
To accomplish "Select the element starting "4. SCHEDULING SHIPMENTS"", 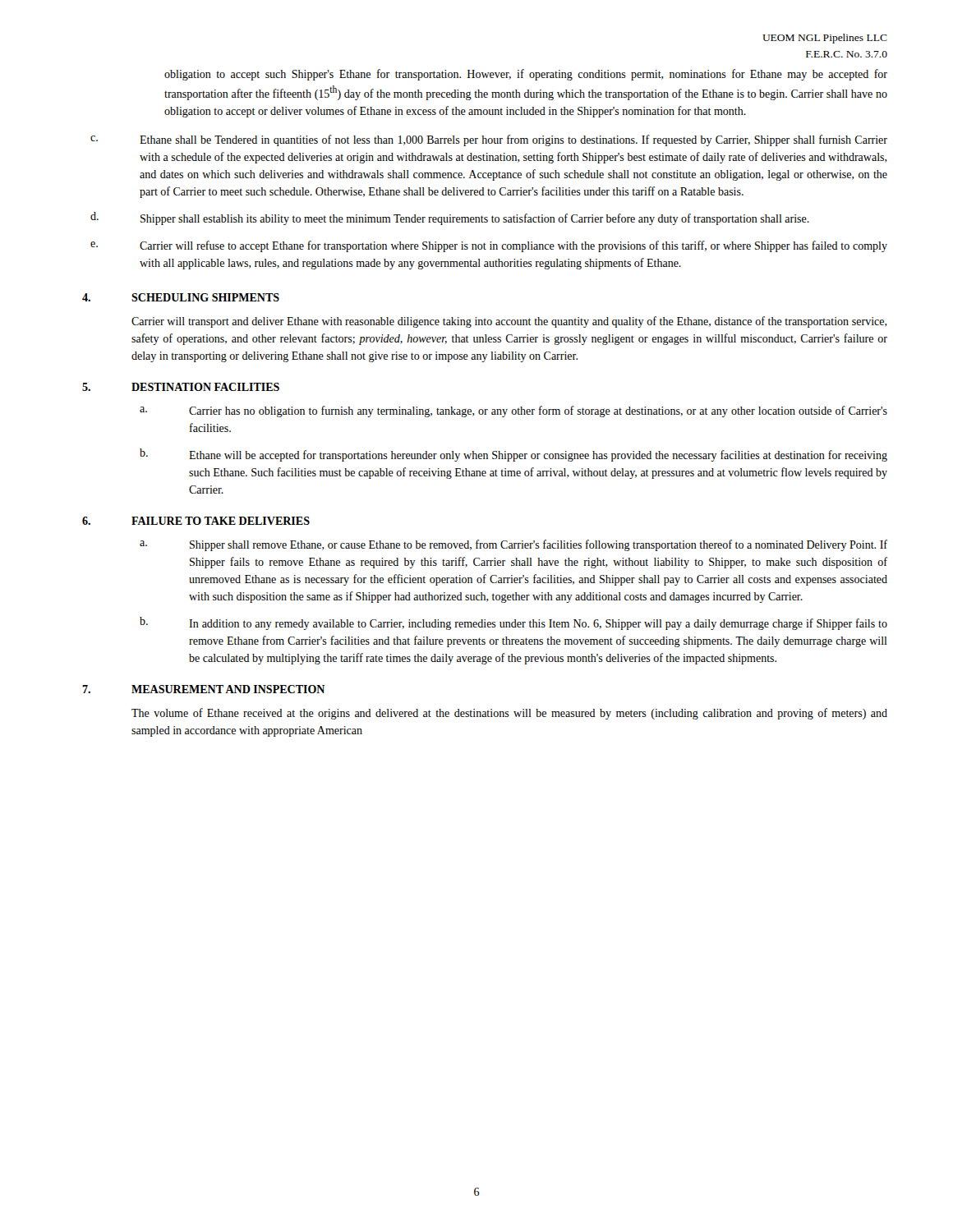I will (x=181, y=298).
